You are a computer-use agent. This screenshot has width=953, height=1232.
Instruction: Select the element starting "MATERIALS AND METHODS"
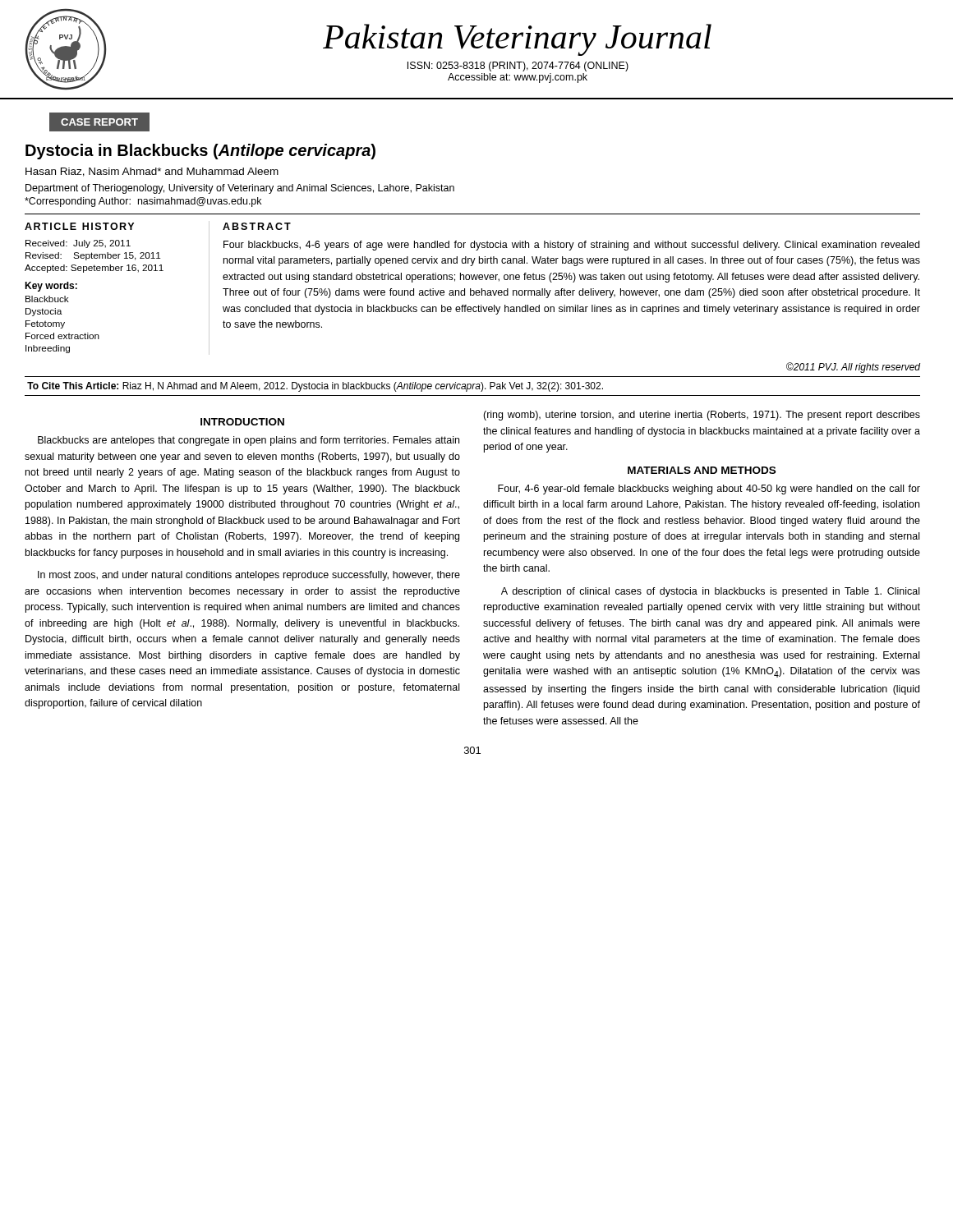click(702, 470)
